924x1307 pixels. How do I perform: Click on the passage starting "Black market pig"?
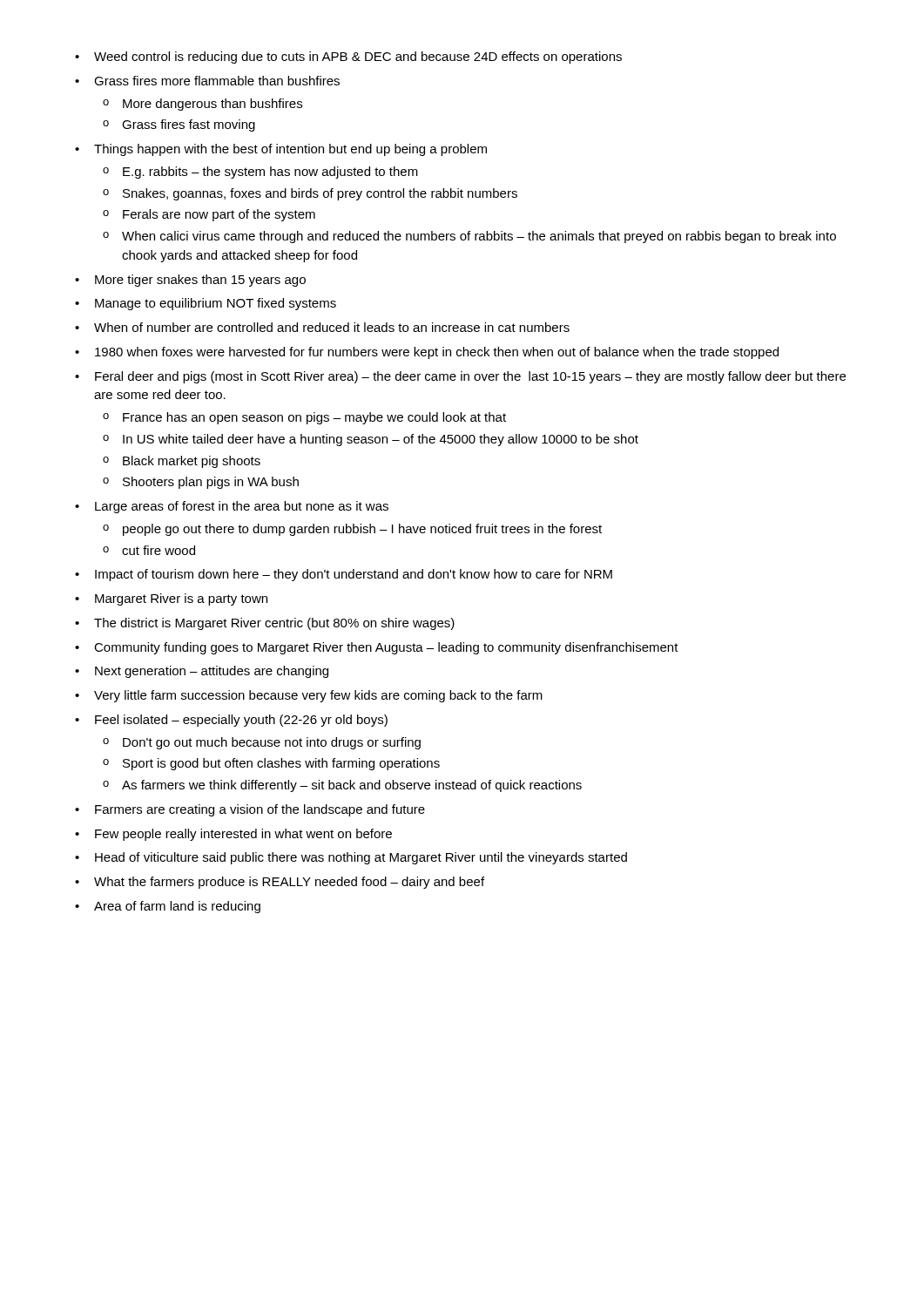pyautogui.click(x=191, y=460)
